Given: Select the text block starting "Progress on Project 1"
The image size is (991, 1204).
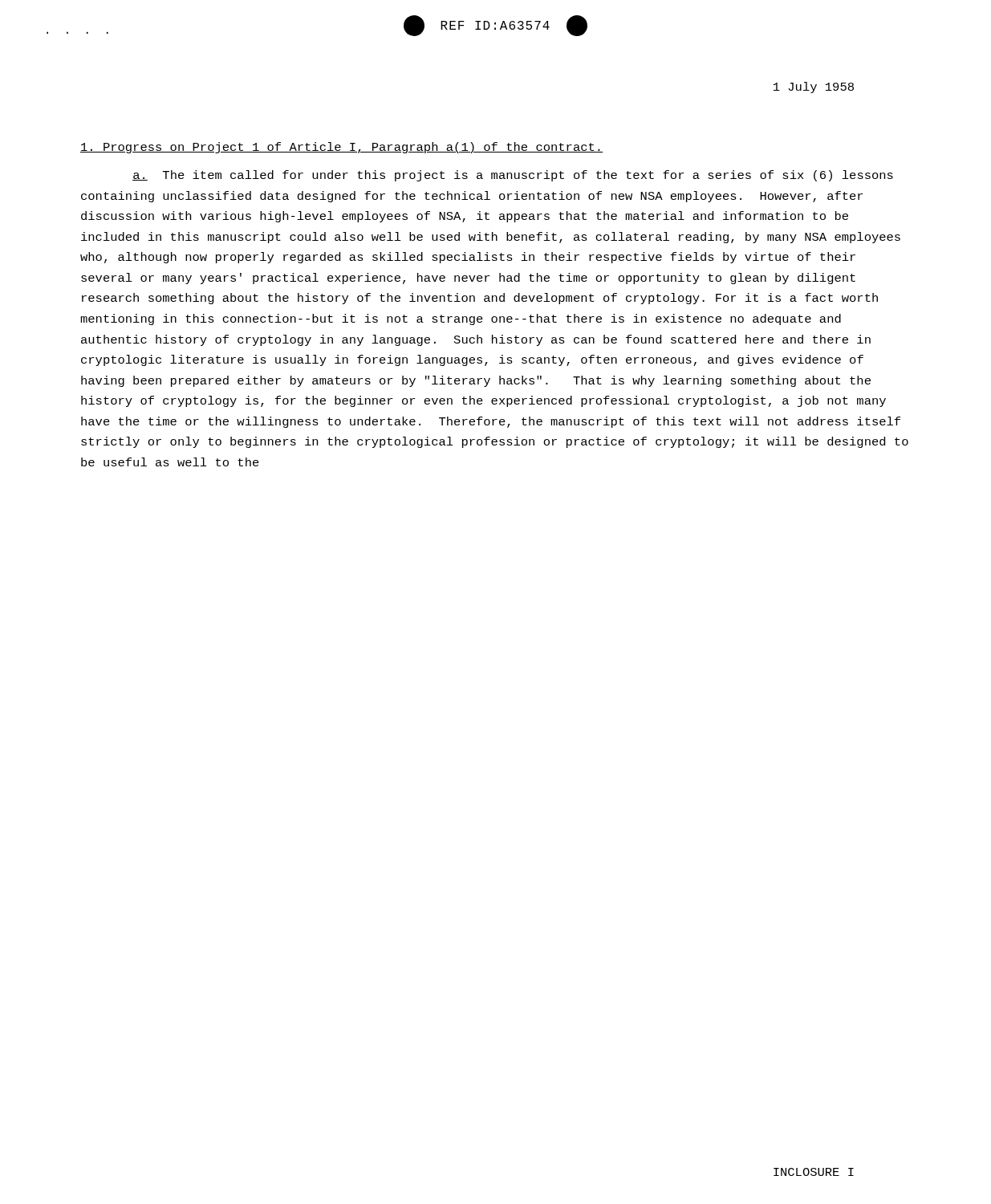Looking at the screenshot, I should (x=341, y=148).
